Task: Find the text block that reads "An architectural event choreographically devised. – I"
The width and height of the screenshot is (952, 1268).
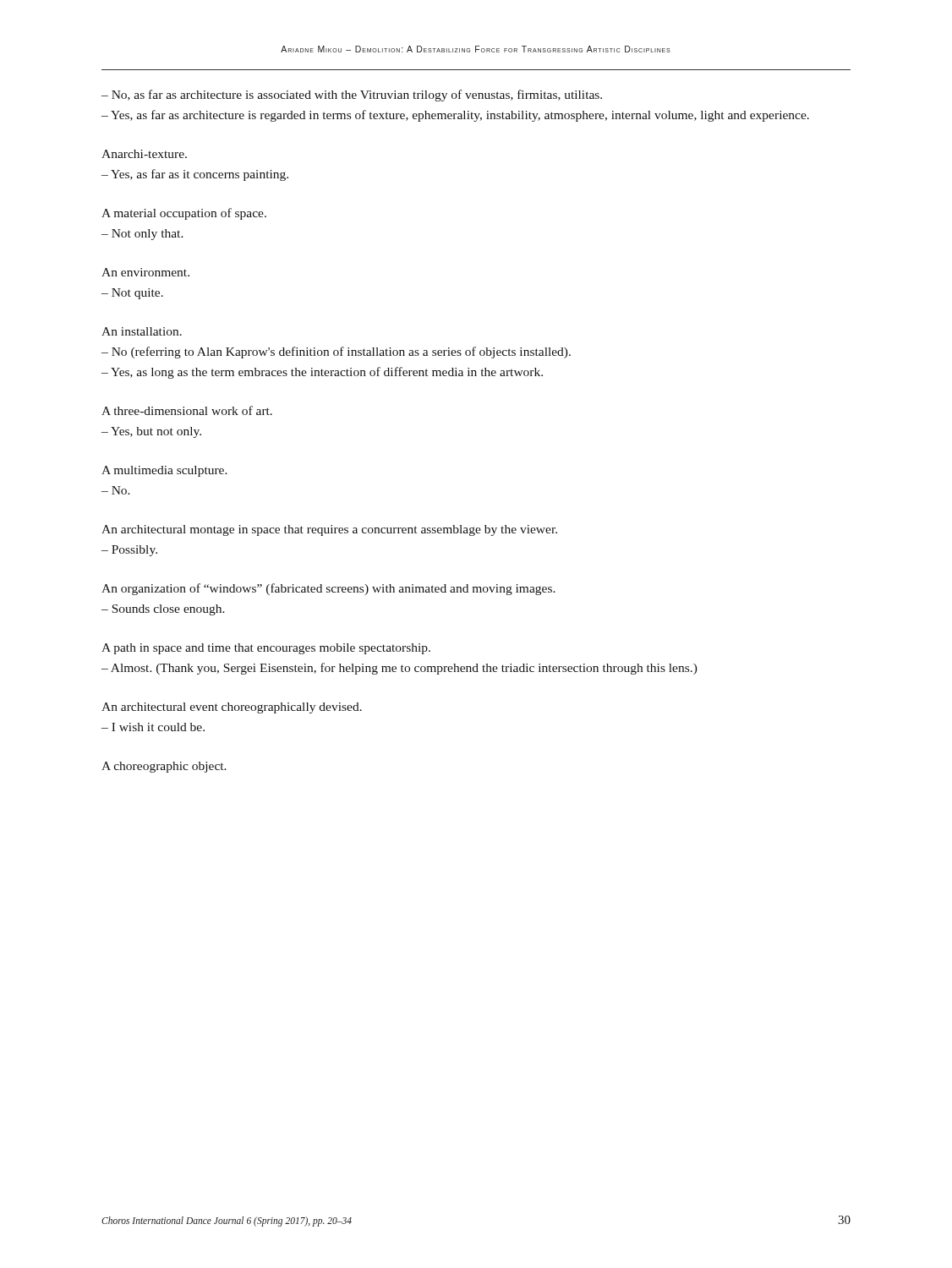Action: coord(232,717)
